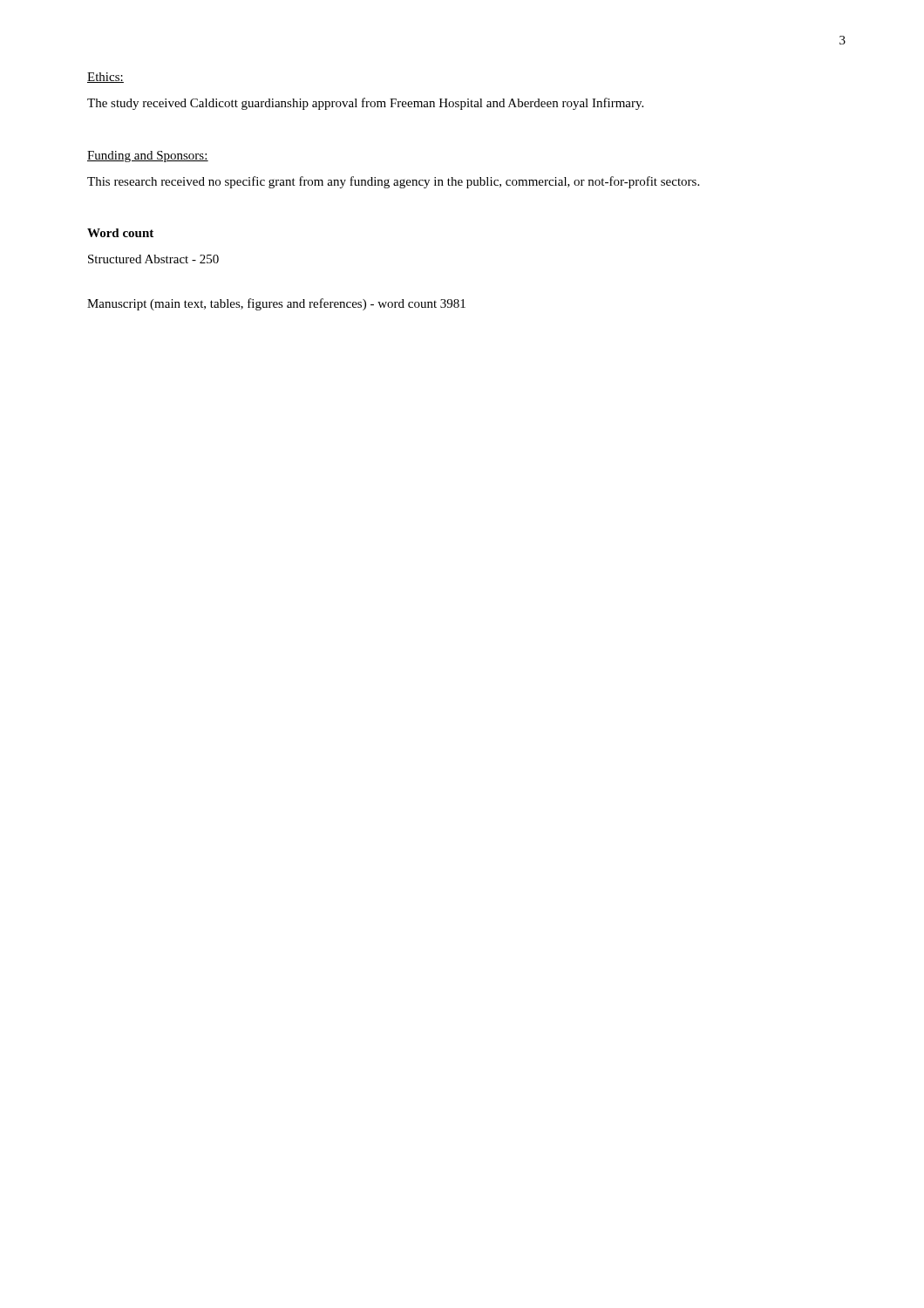This screenshot has width=924, height=1308.
Task: Locate the text with the text "Structured Abstract - 250"
Action: tap(153, 259)
